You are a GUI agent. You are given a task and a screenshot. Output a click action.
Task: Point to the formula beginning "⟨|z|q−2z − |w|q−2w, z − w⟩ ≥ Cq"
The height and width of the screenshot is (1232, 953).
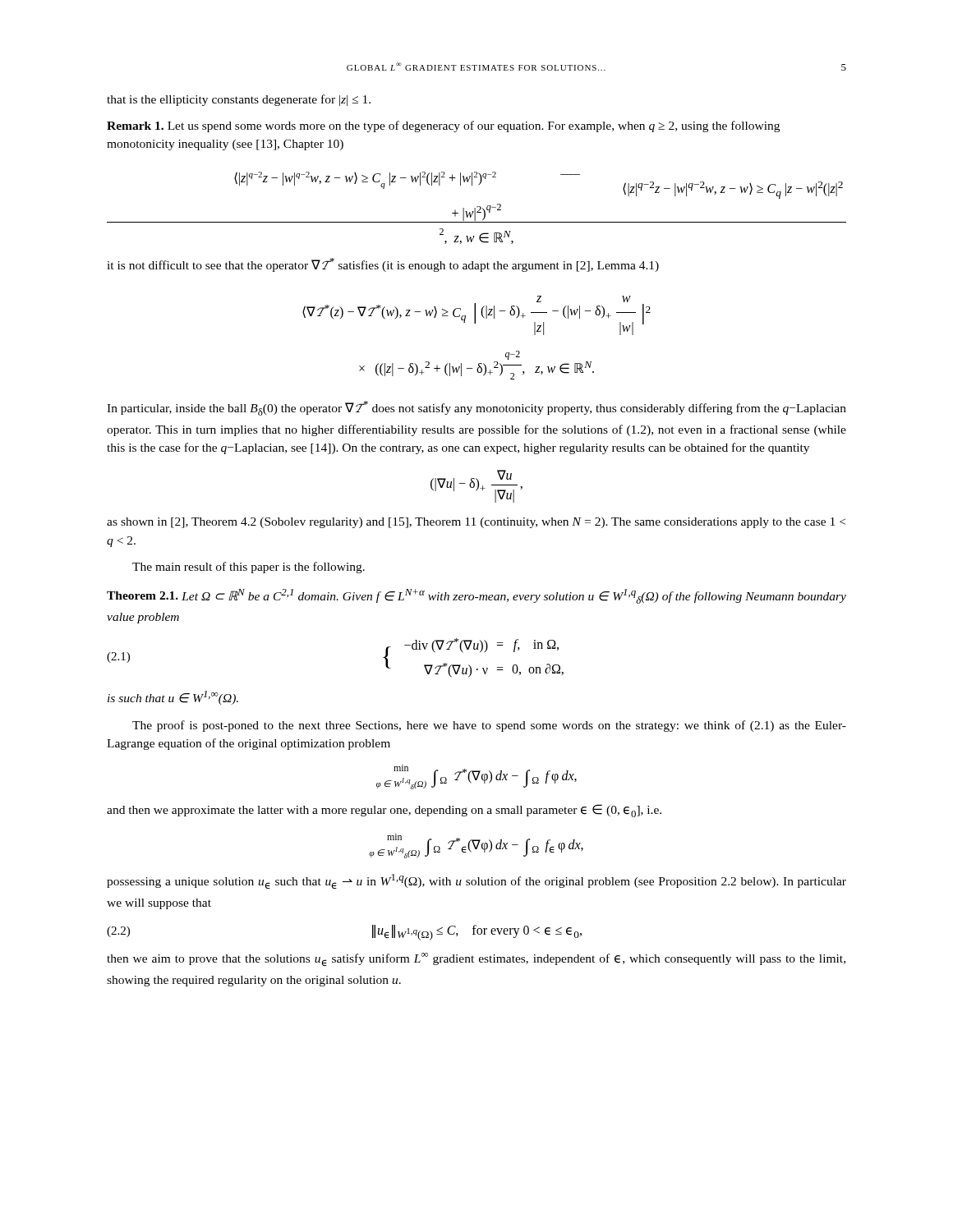click(476, 203)
